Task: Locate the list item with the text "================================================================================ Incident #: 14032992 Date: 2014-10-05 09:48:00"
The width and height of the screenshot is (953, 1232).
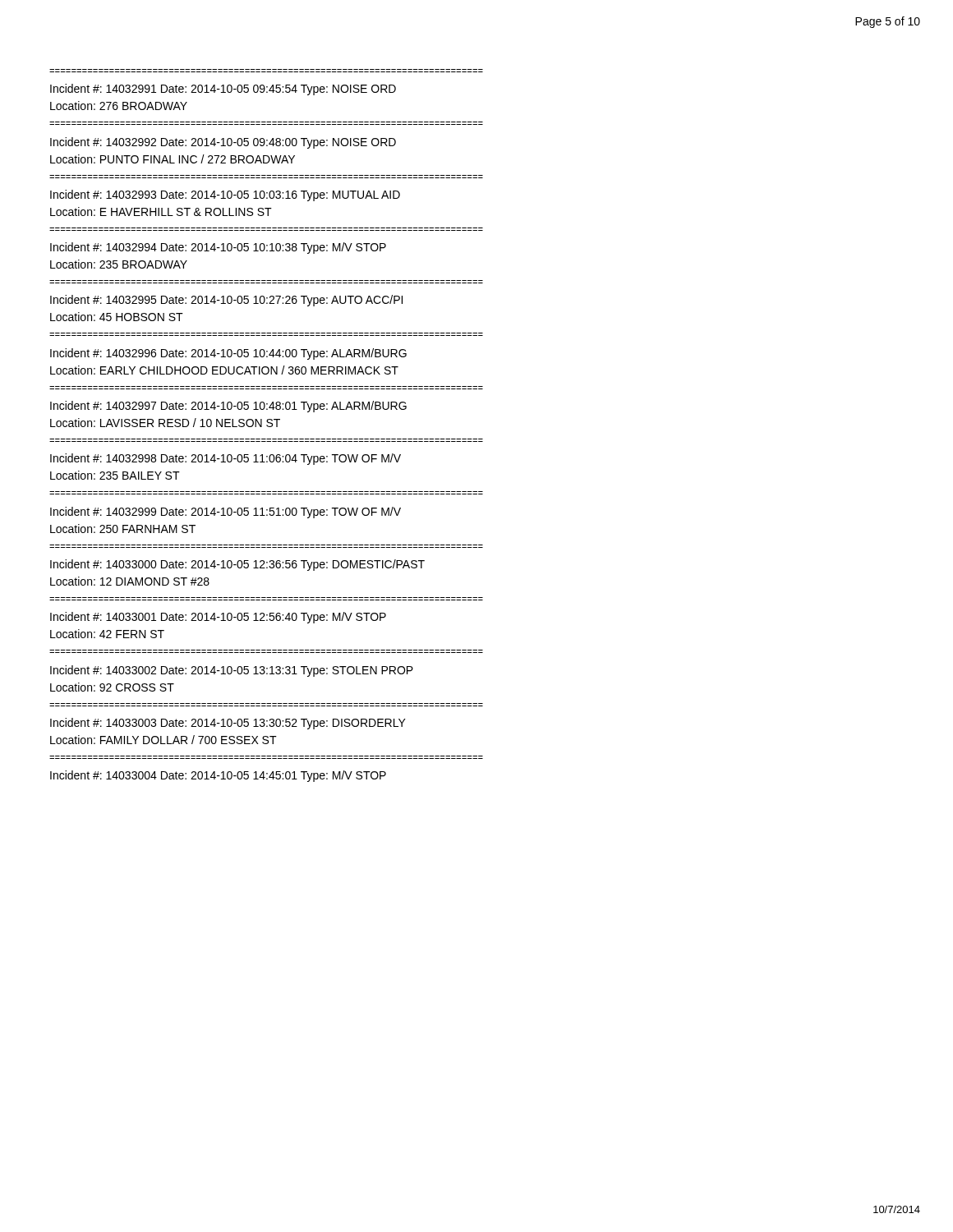Action: tap(223, 143)
